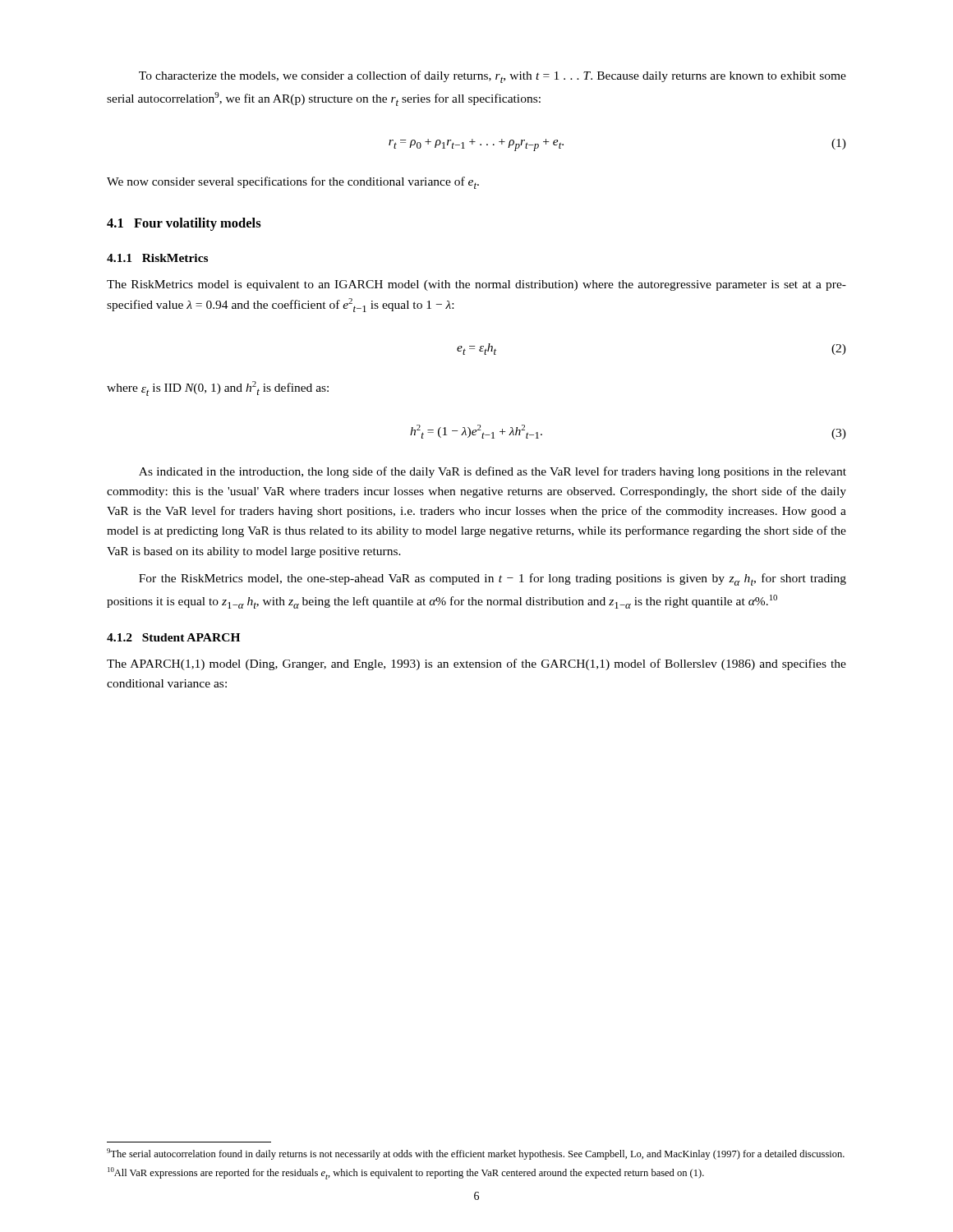Locate the passage starting "4.1.2 Student APARCH"
953x1232 pixels.
(173, 637)
